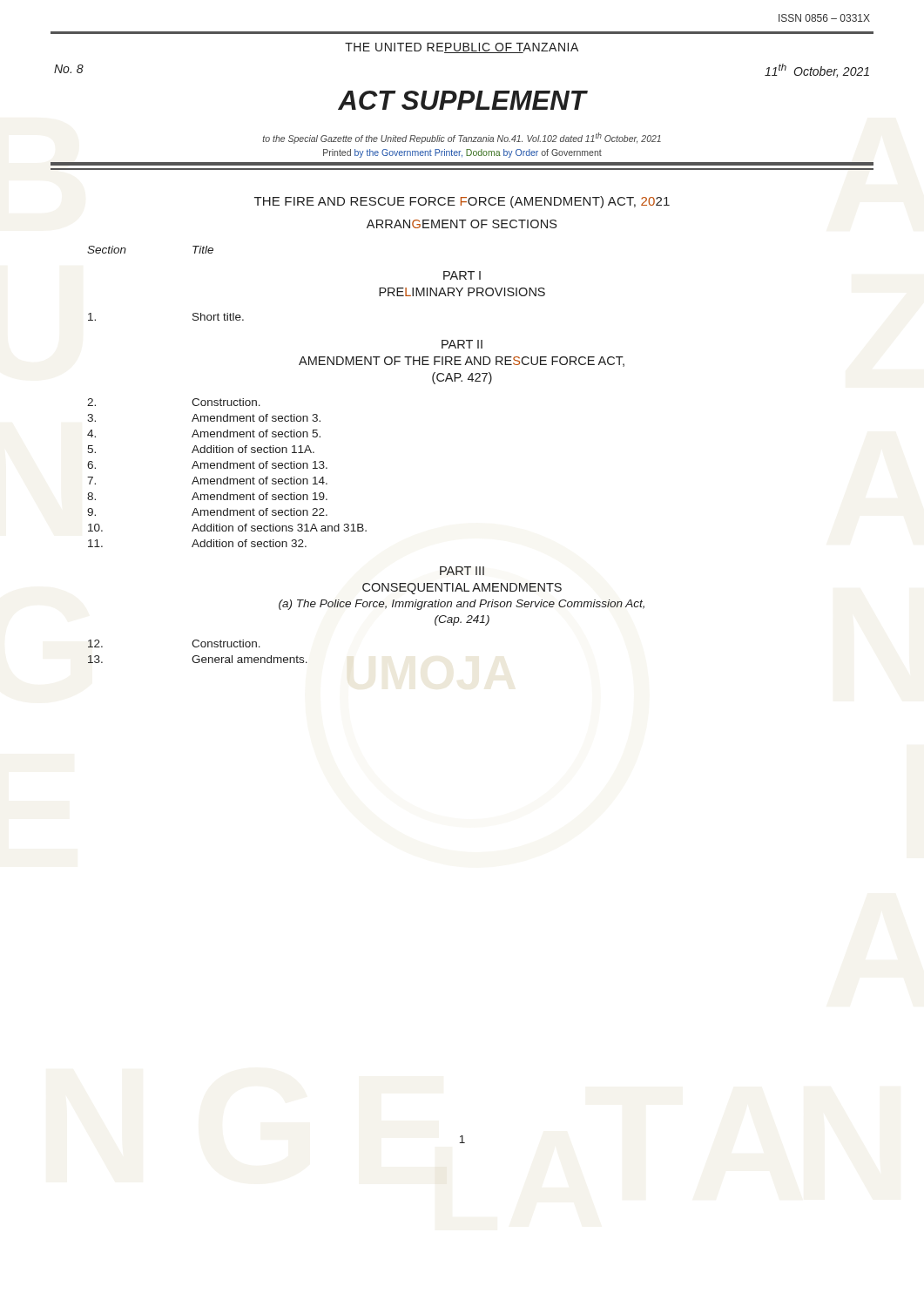924x1307 pixels.
Task: Select the list item with the text "6. Amendment of section 13."
Action: pos(208,465)
